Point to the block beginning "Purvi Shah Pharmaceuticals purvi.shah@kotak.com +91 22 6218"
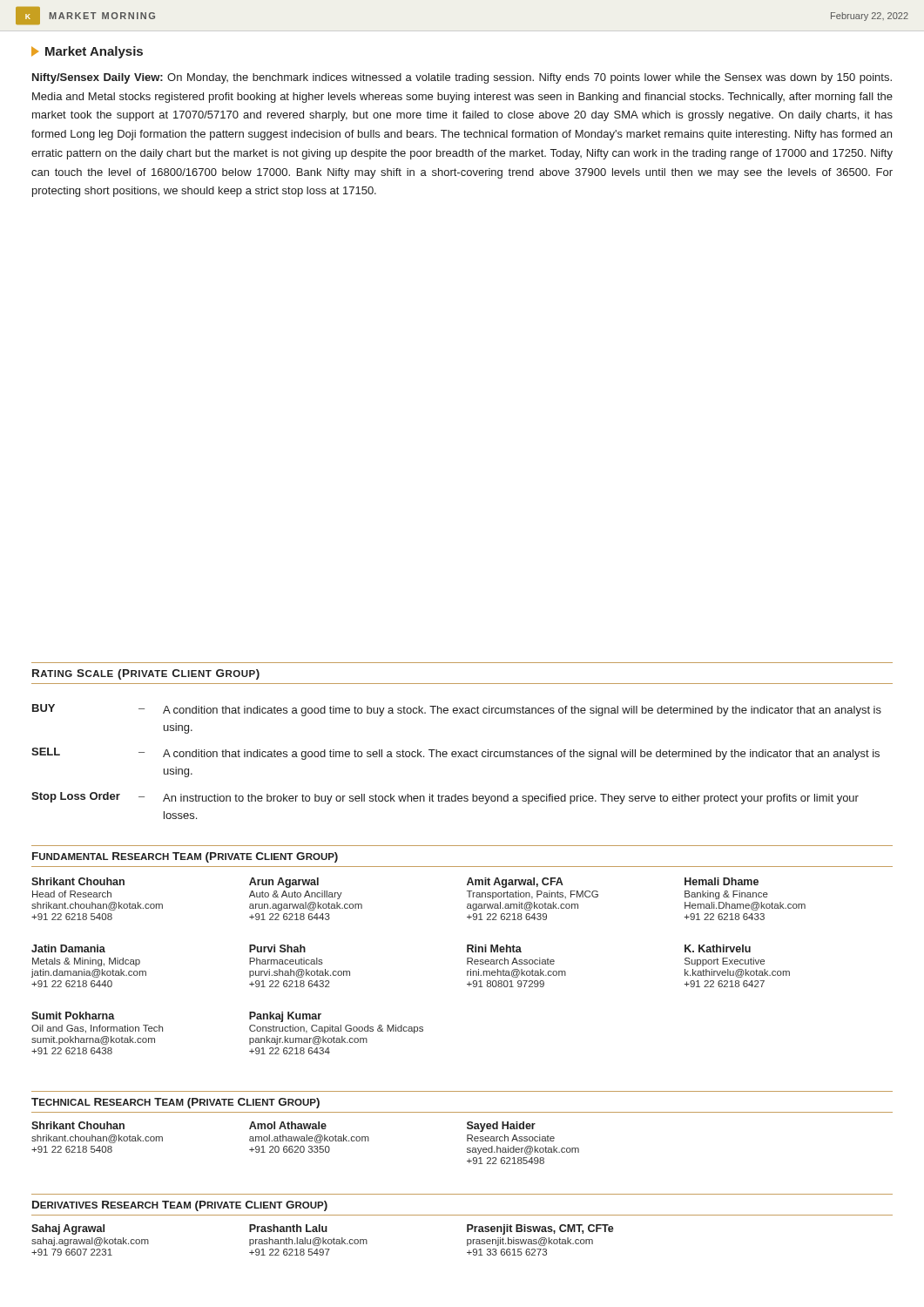Viewport: 924px width, 1307px height. tap(353, 966)
